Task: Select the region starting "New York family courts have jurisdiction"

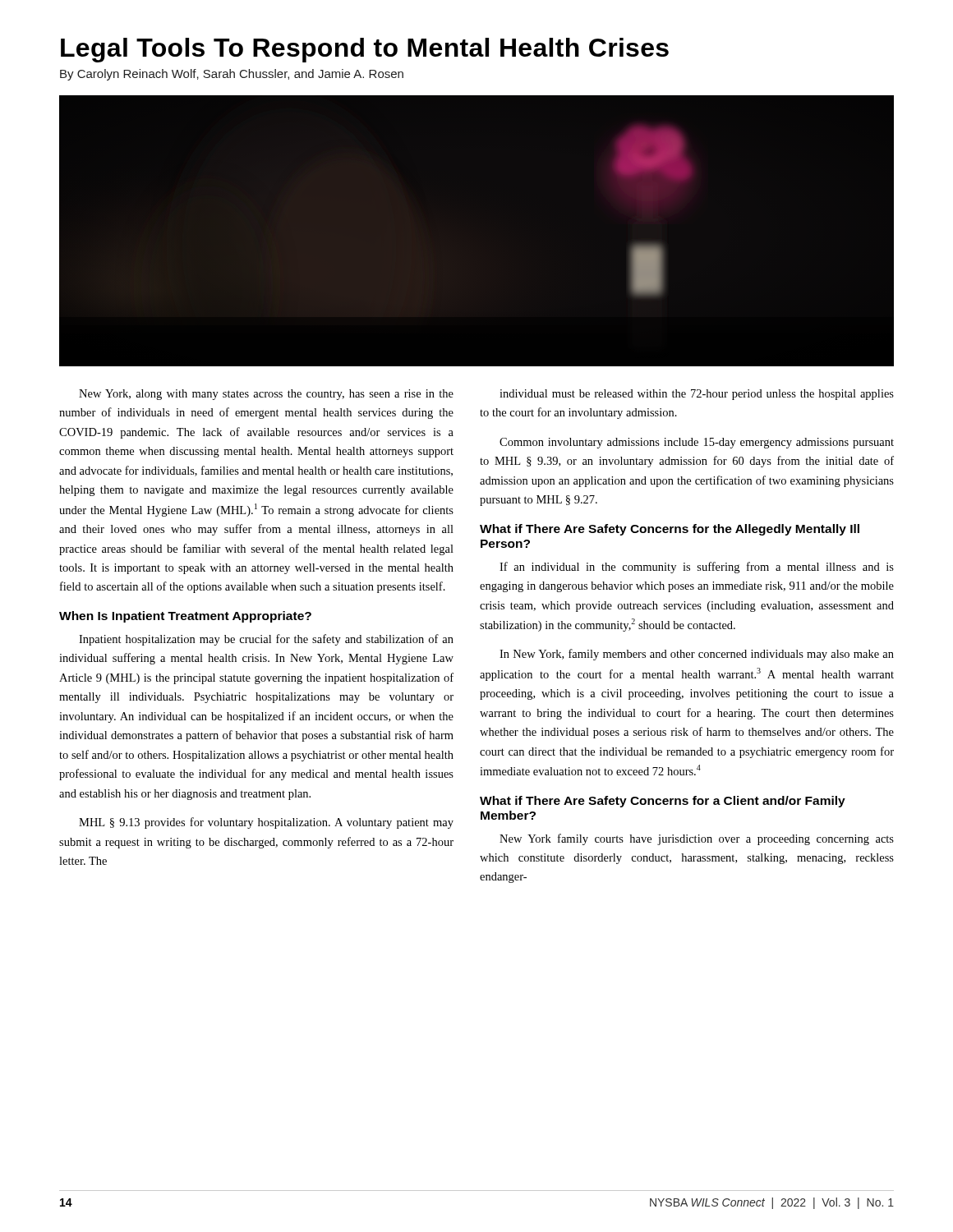Action: point(687,858)
